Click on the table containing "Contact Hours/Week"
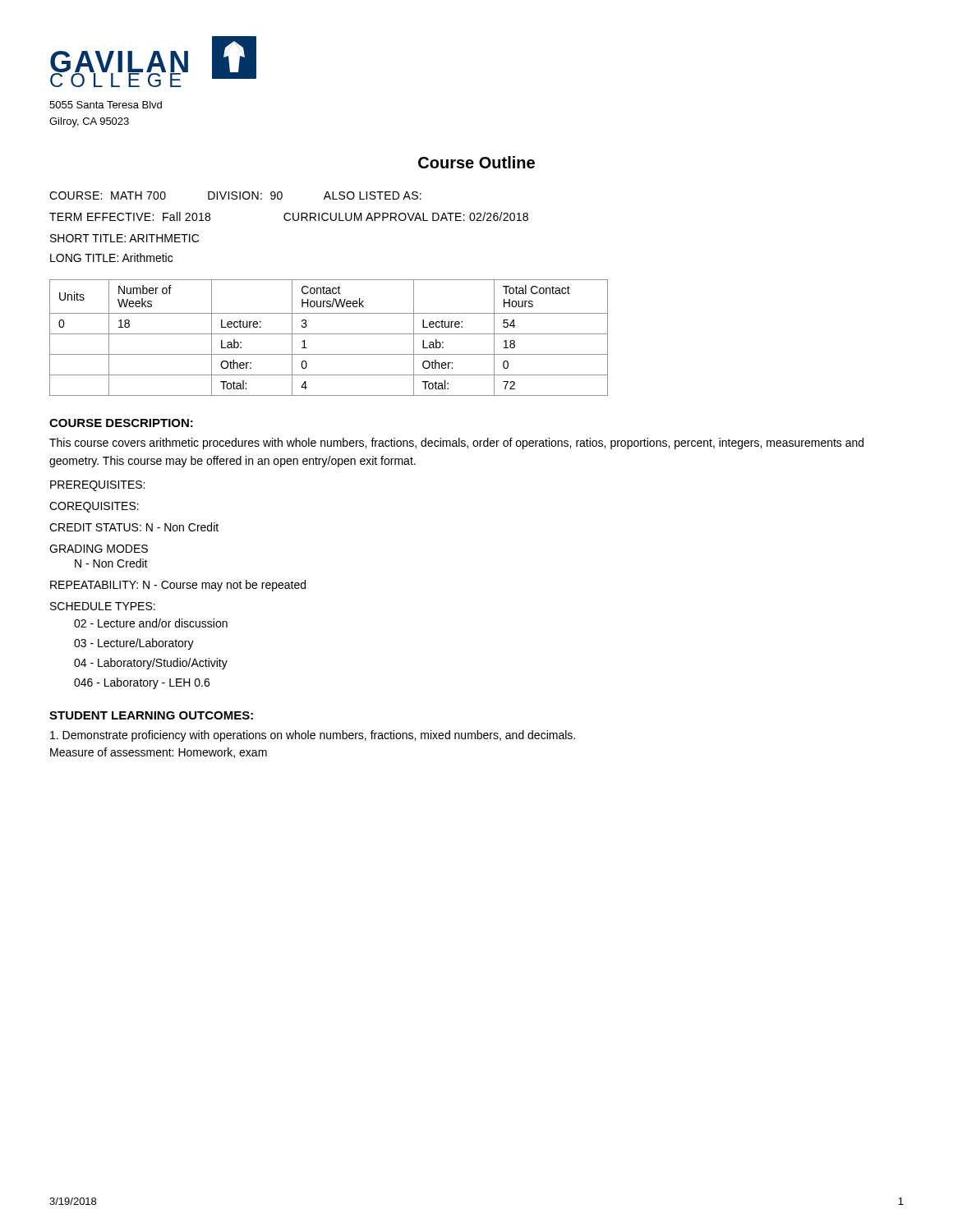This screenshot has height=1232, width=953. (476, 338)
